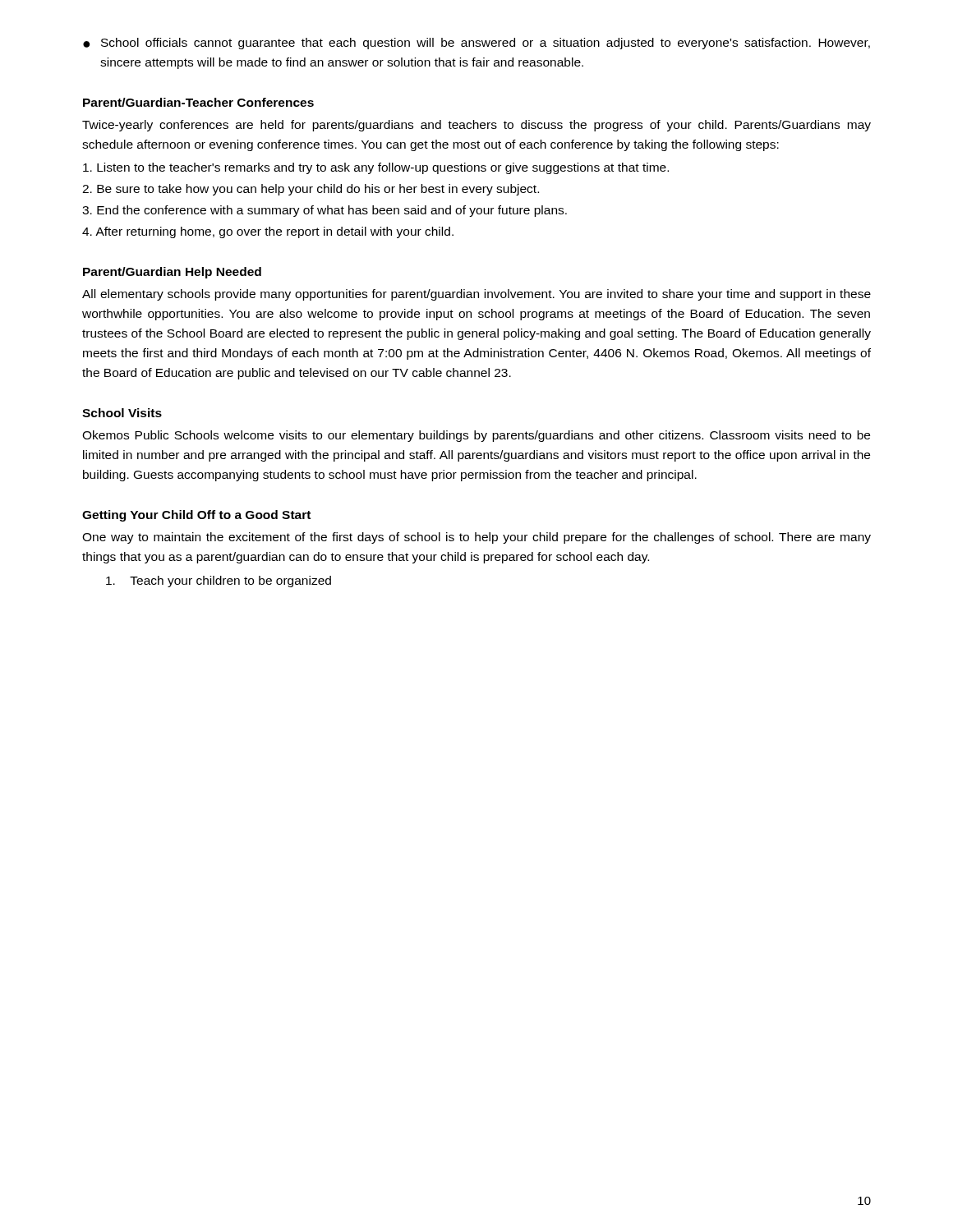Find the section header on this page that starts "Getting Your Child Off to"
Screen dimensions: 1232x953
[x=197, y=515]
